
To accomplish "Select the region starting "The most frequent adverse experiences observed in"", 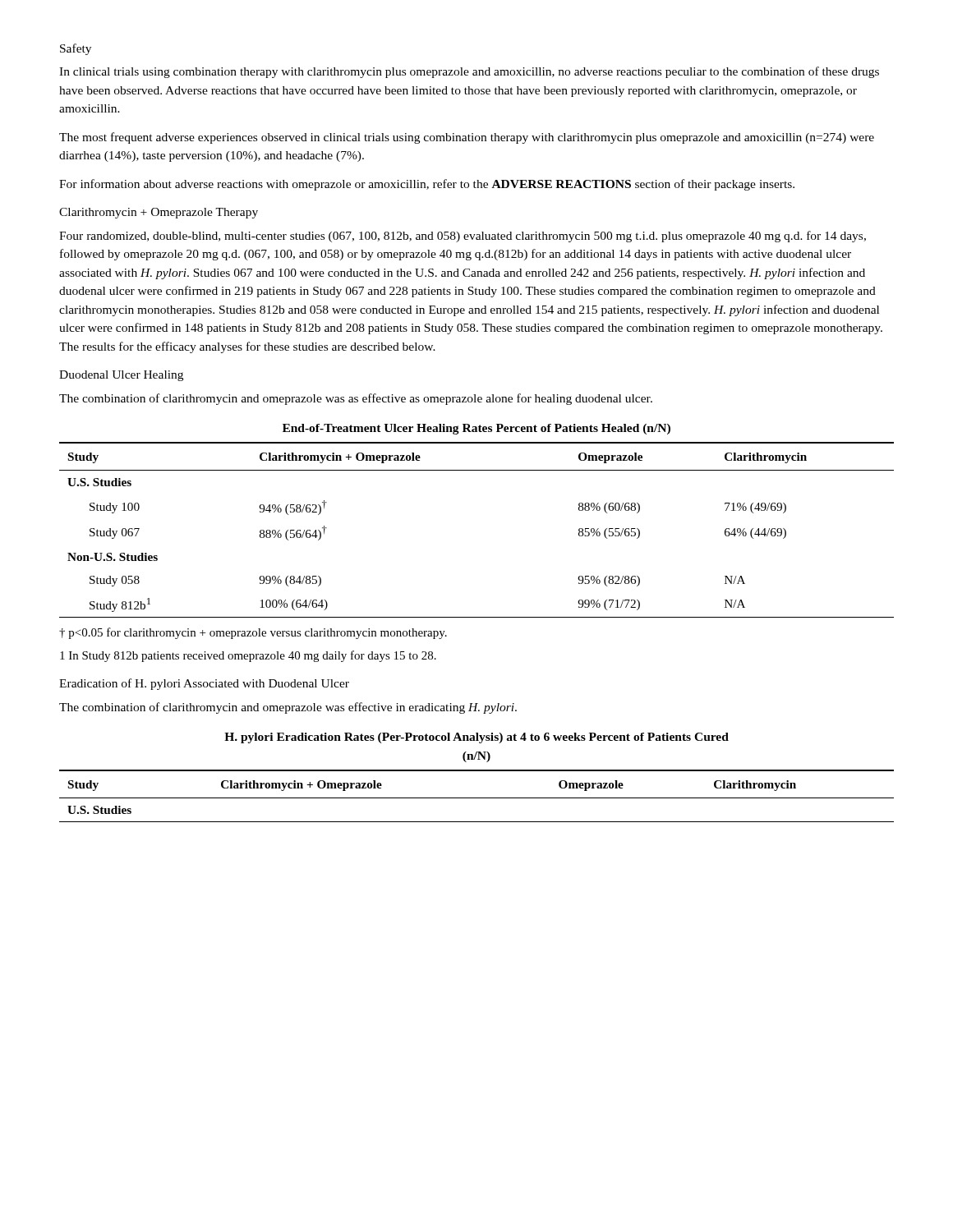I will tap(467, 146).
